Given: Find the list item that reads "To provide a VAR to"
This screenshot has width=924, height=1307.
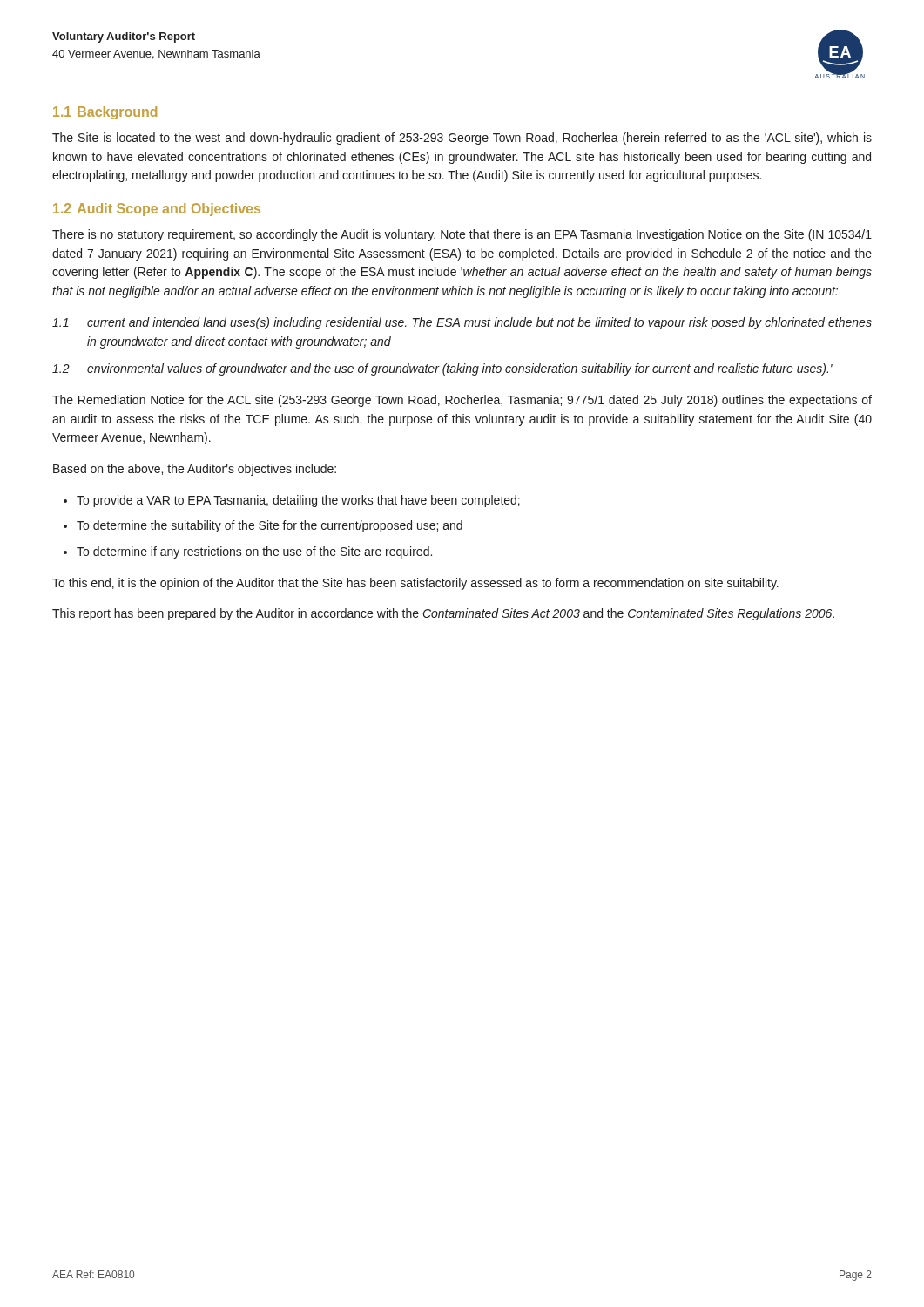Looking at the screenshot, I should [299, 500].
